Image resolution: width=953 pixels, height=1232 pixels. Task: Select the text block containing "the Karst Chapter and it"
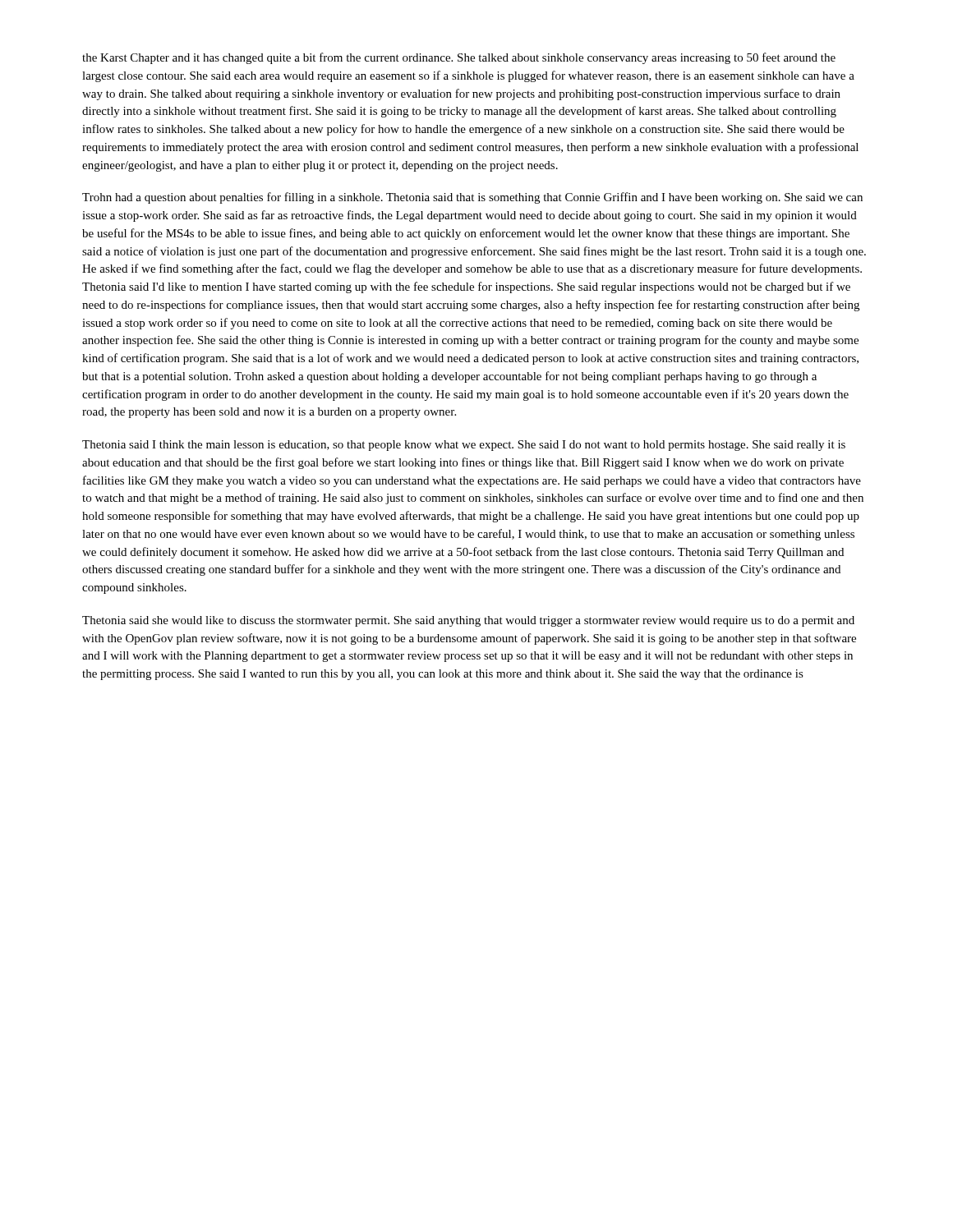tap(471, 111)
